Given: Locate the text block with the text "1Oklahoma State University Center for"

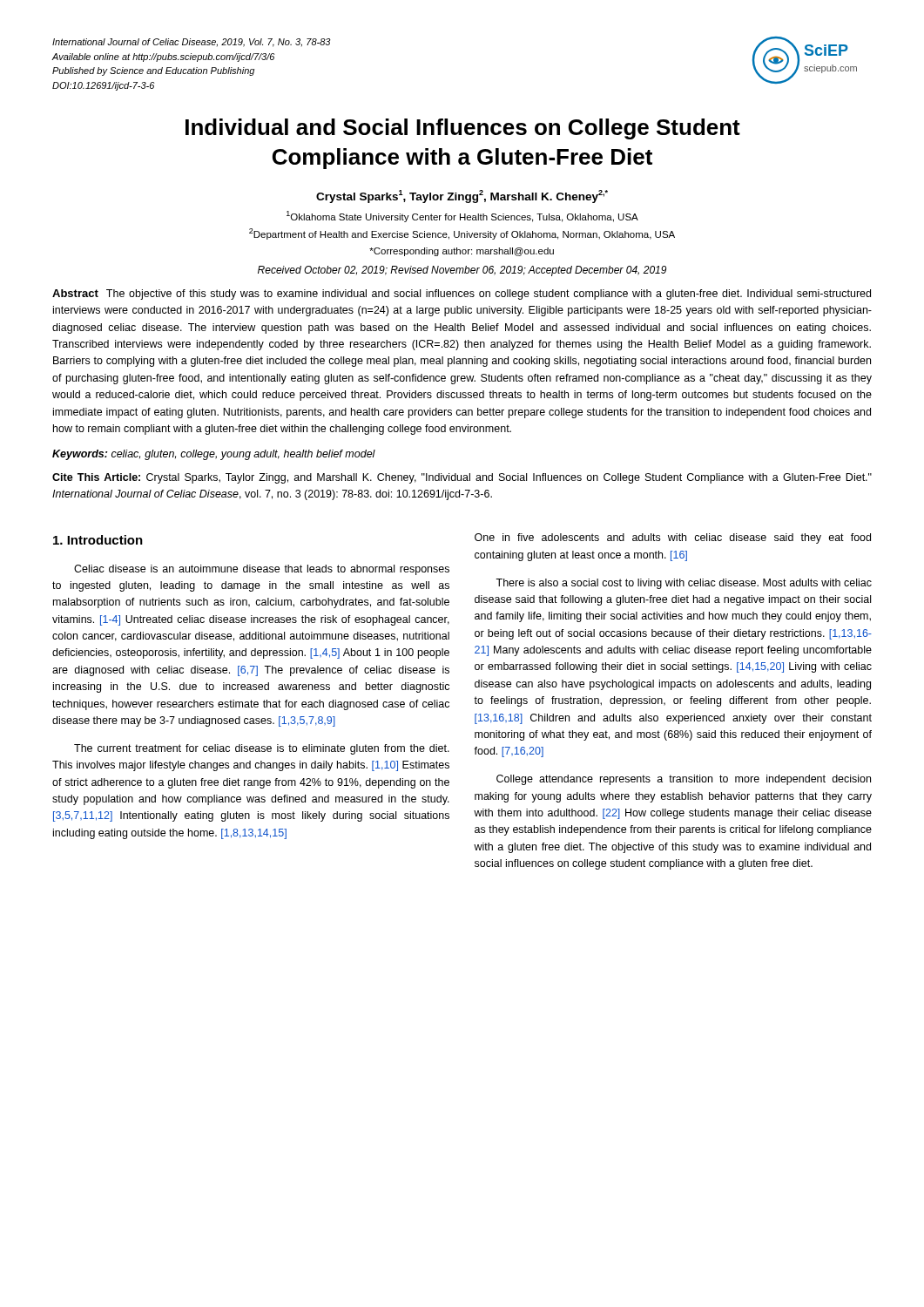Looking at the screenshot, I should (462, 233).
